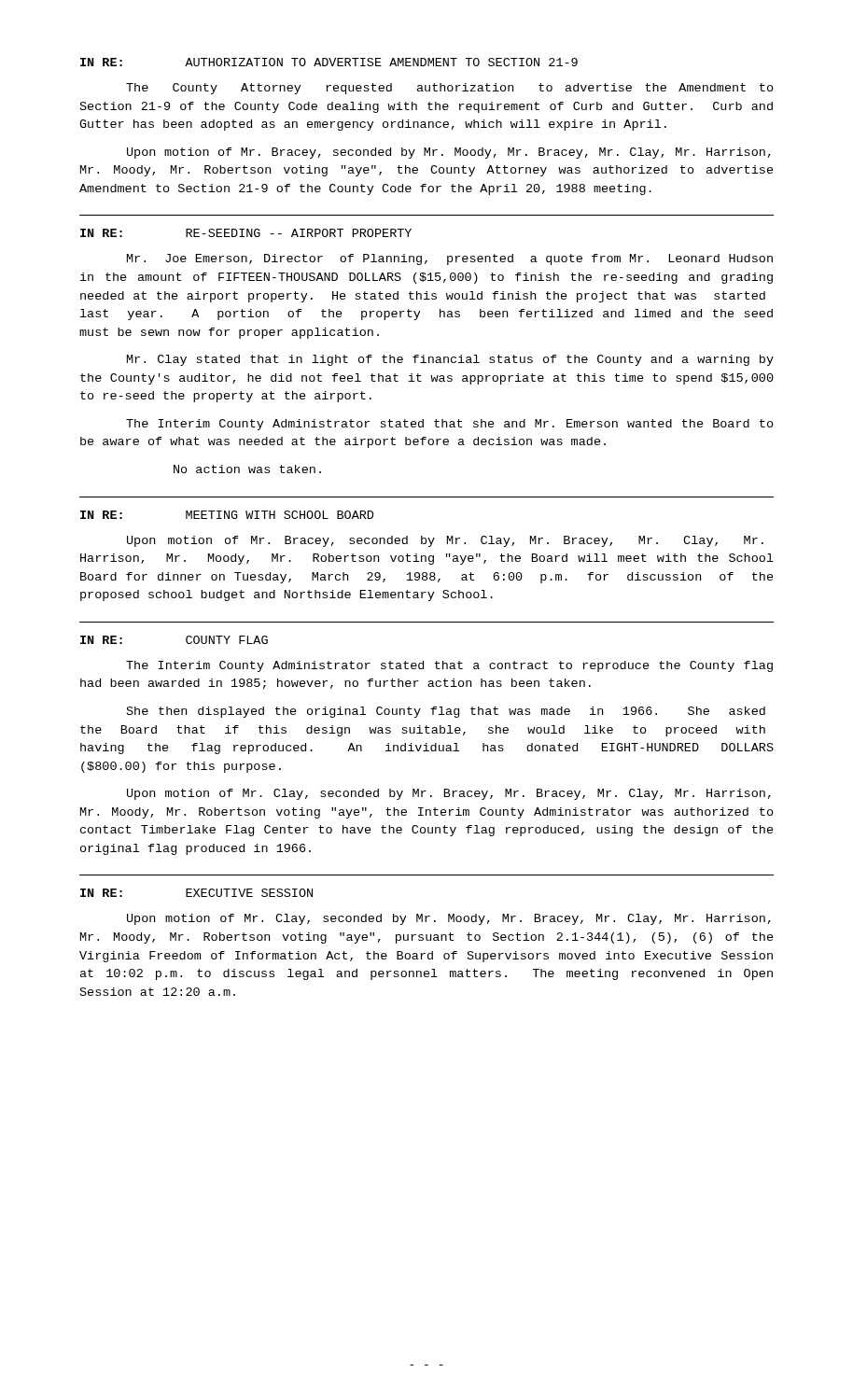Navigate to the region starting "She then displayed the original County flag that"

(x=426, y=739)
